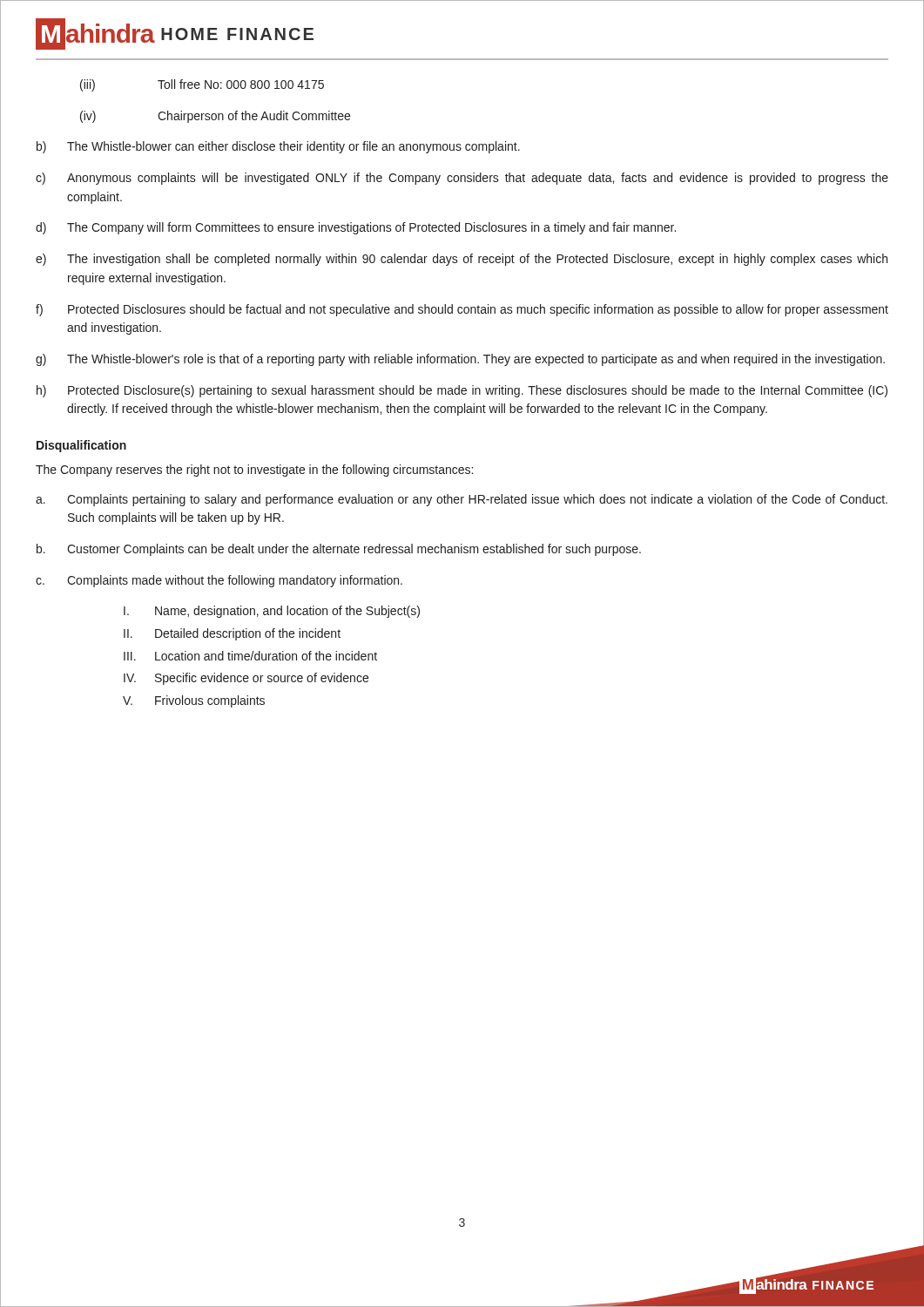Locate the region starting "b) The Whistle-blower can"

[x=462, y=147]
